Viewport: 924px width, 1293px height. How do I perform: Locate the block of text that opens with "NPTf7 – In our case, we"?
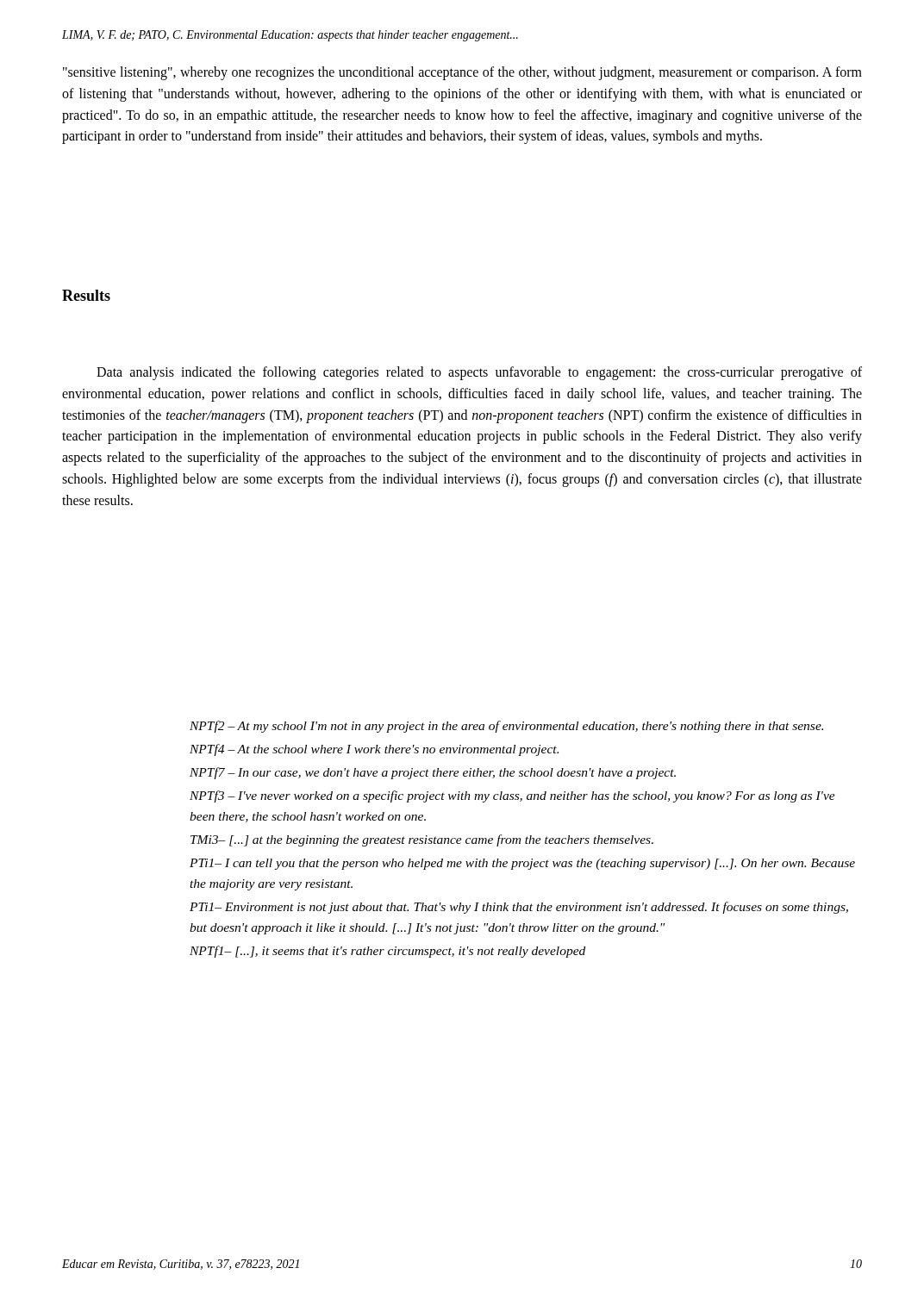(433, 772)
